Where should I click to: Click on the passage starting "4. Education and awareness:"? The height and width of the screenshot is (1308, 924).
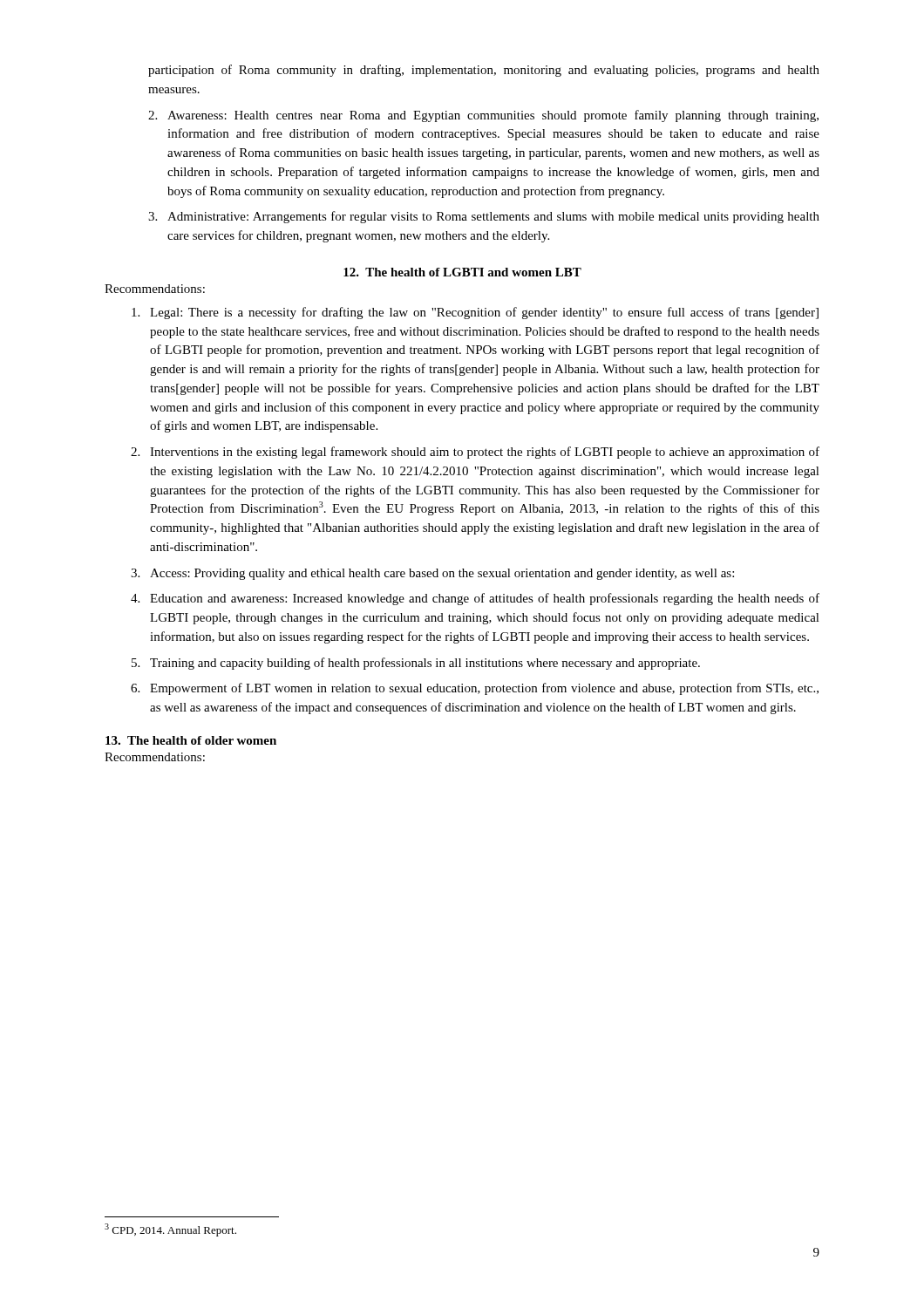[x=475, y=618]
